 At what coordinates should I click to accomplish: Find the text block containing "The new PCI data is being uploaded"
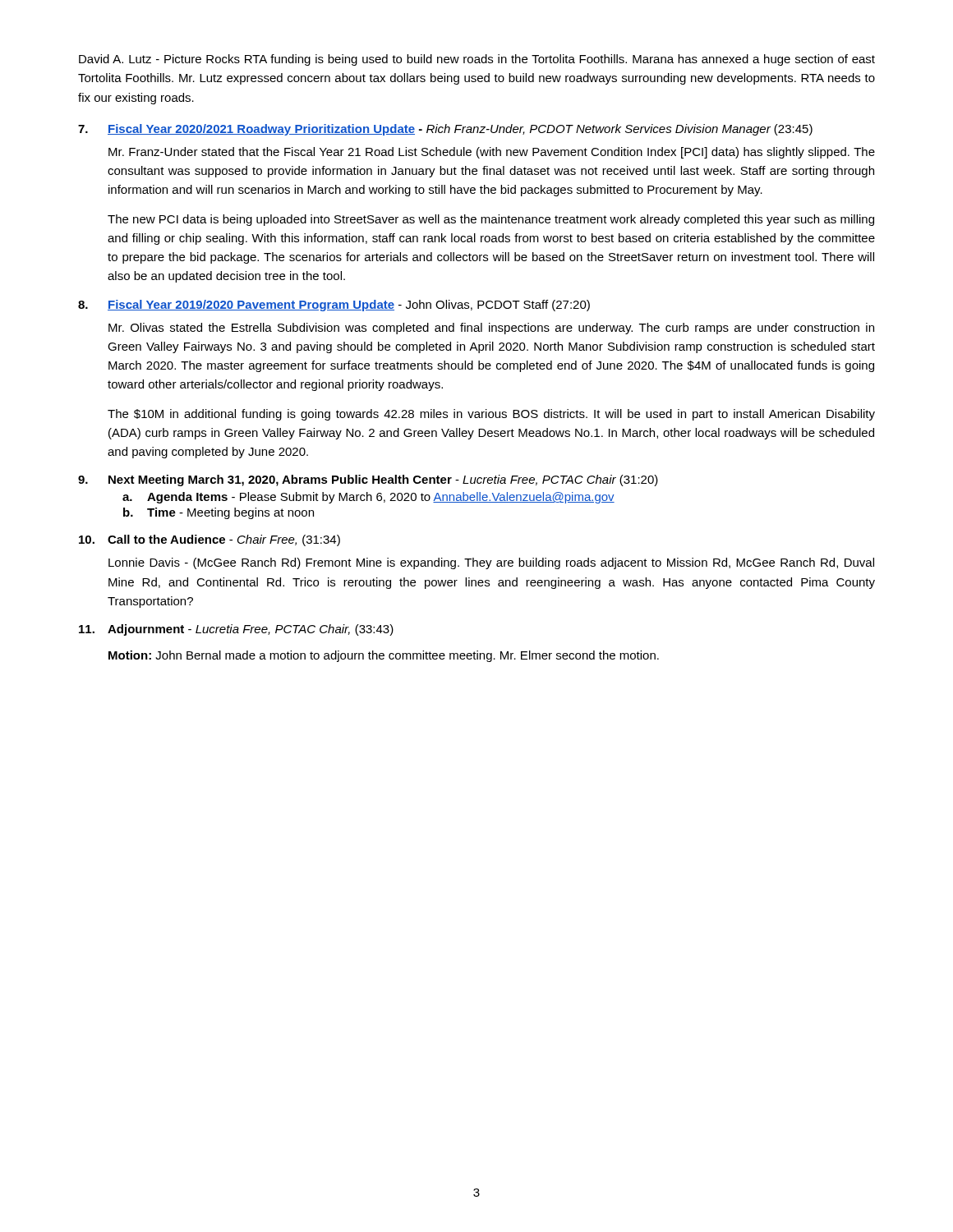pyautogui.click(x=491, y=247)
